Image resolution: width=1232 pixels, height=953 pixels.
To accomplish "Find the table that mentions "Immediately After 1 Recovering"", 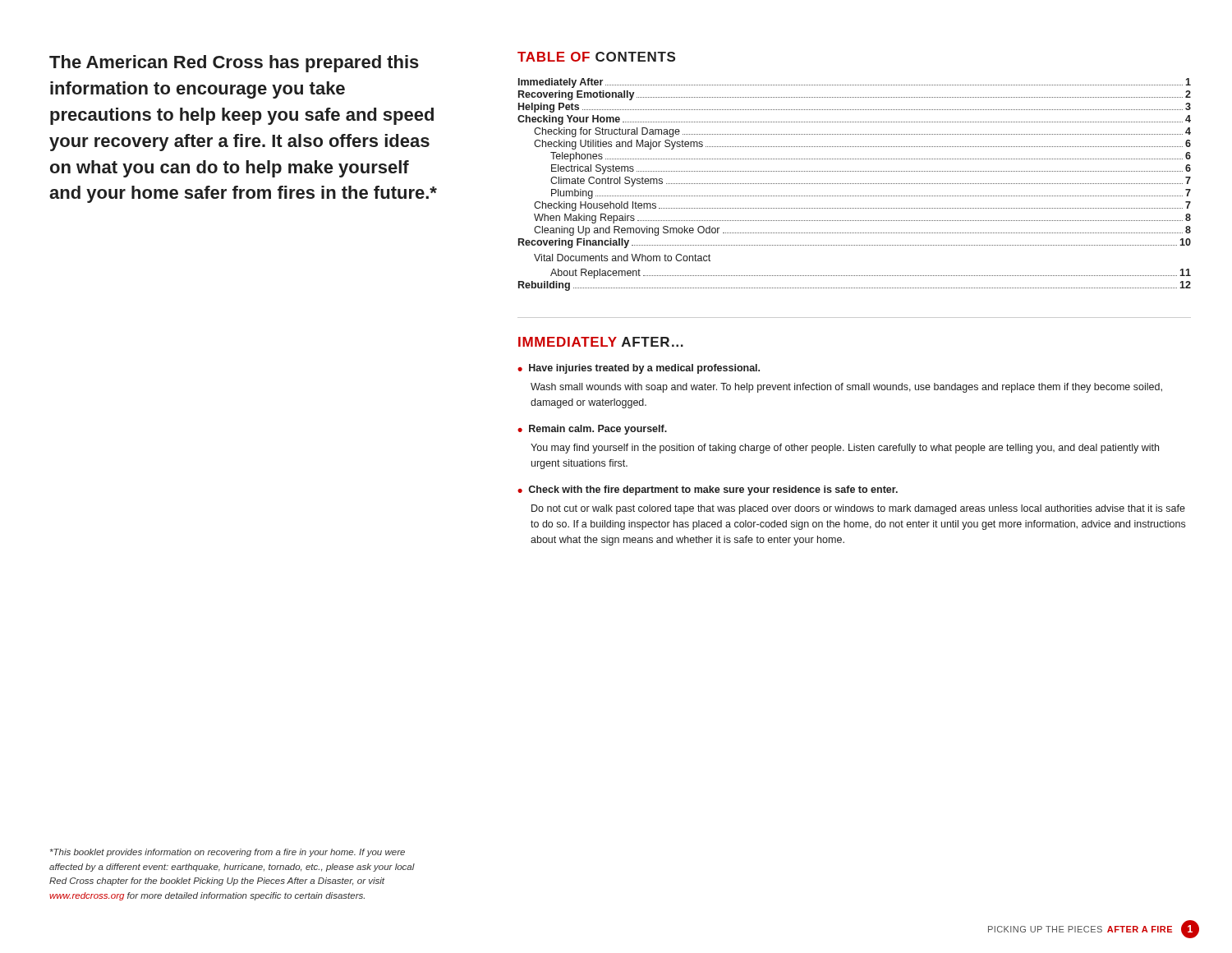I will click(x=854, y=184).
